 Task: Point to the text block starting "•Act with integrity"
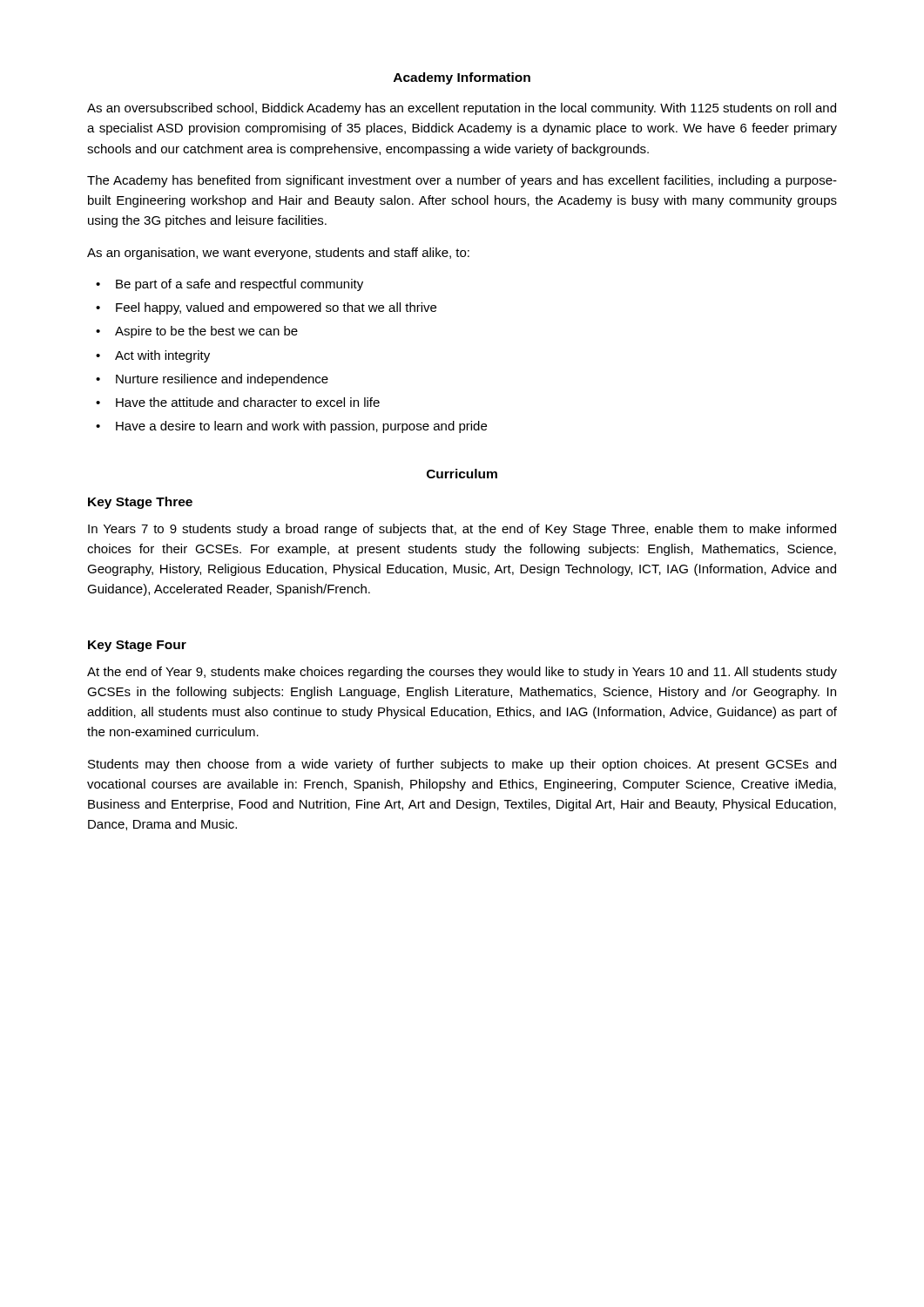point(153,355)
